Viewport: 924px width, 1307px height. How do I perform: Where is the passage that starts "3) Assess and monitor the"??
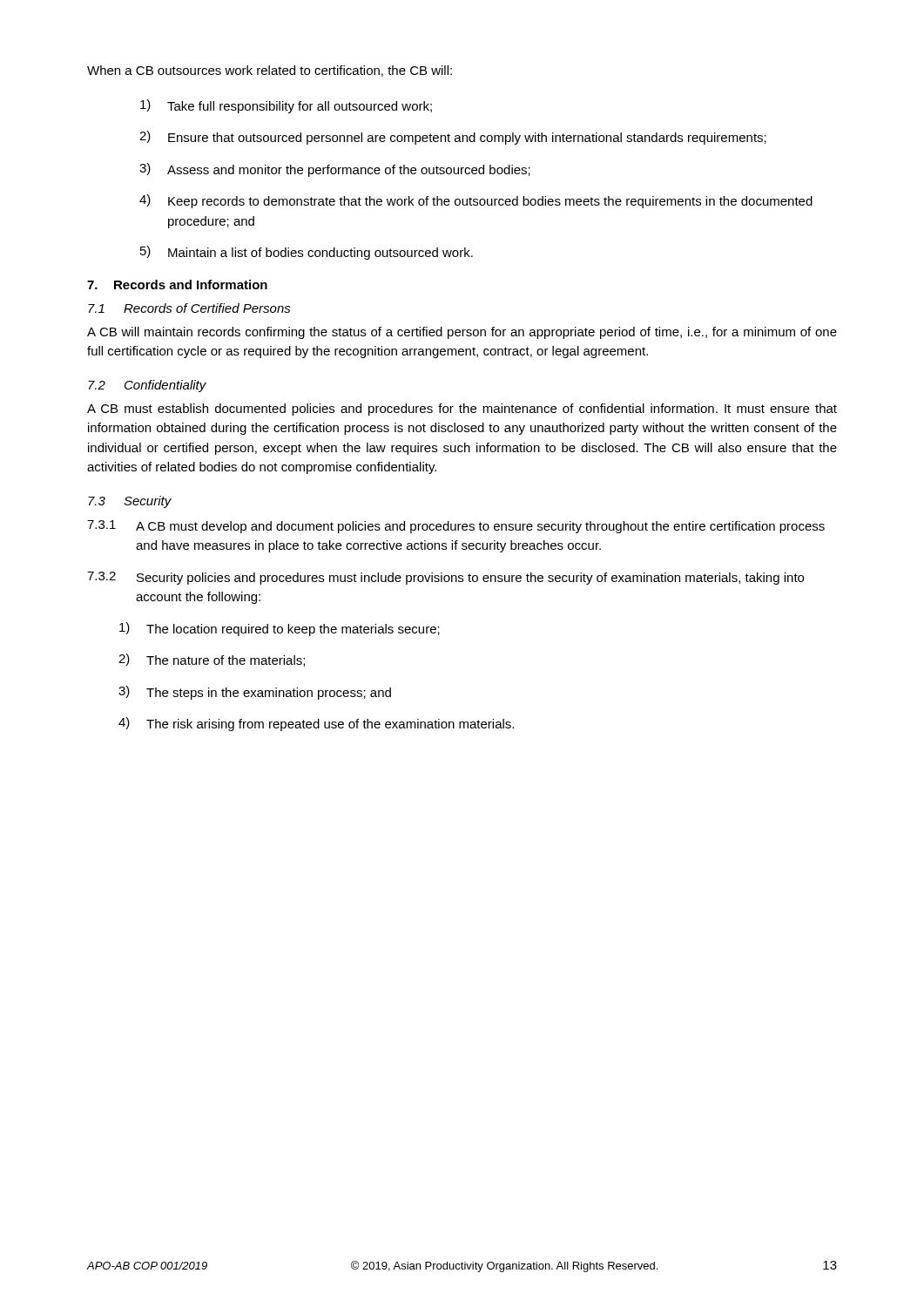pyautogui.click(x=488, y=170)
